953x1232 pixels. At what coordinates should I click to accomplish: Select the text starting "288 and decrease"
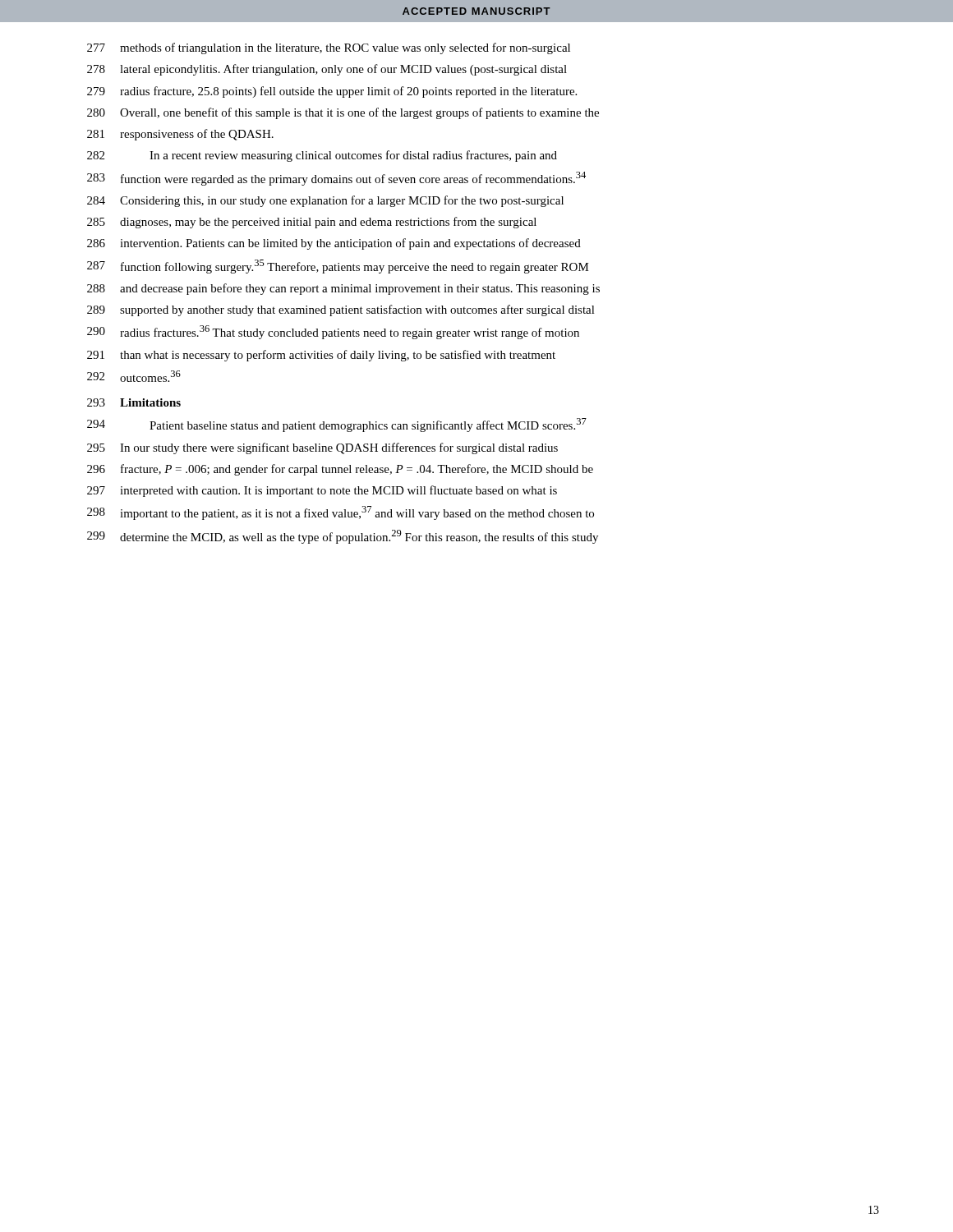(x=476, y=288)
